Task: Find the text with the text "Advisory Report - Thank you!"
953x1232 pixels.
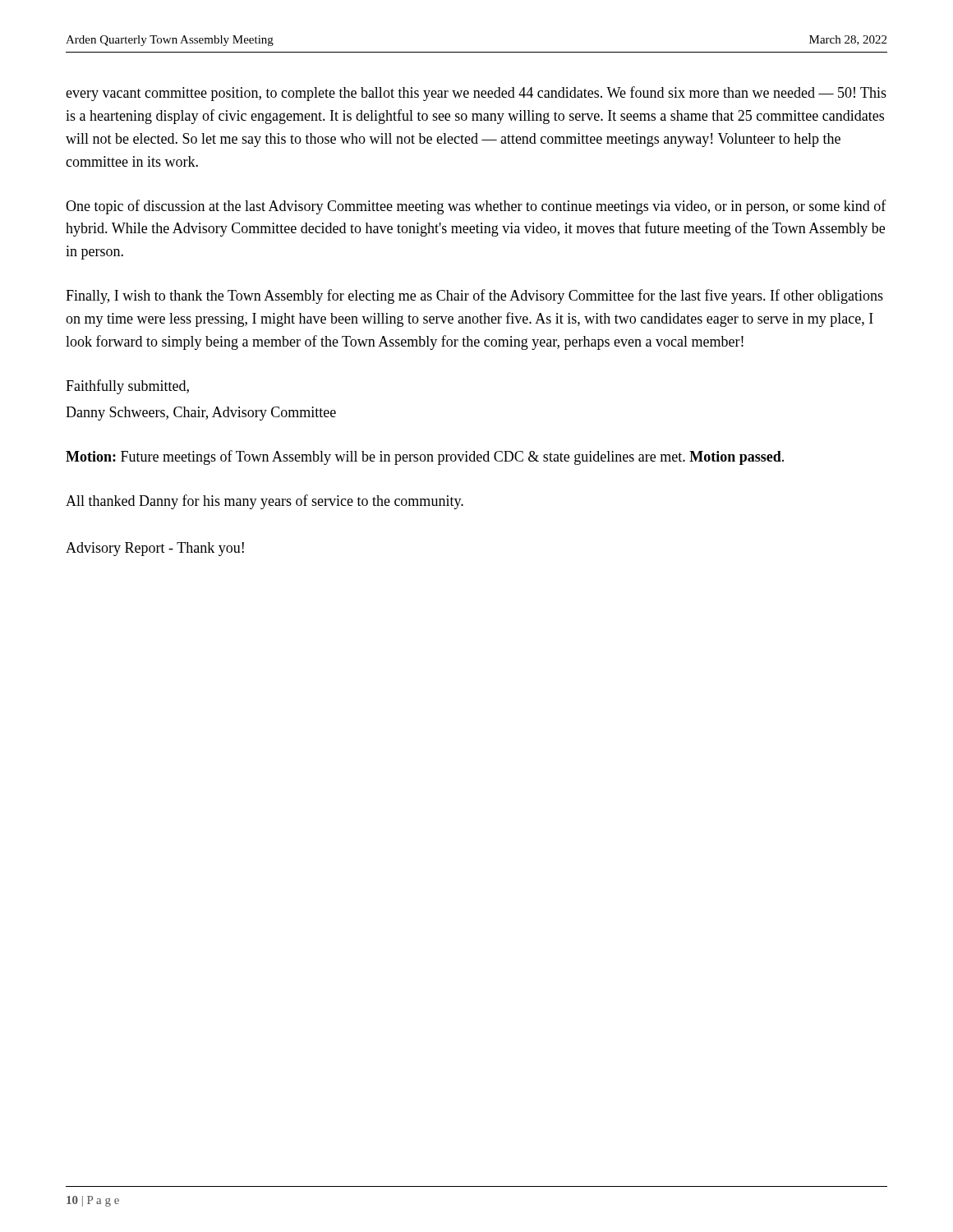Action: [156, 548]
